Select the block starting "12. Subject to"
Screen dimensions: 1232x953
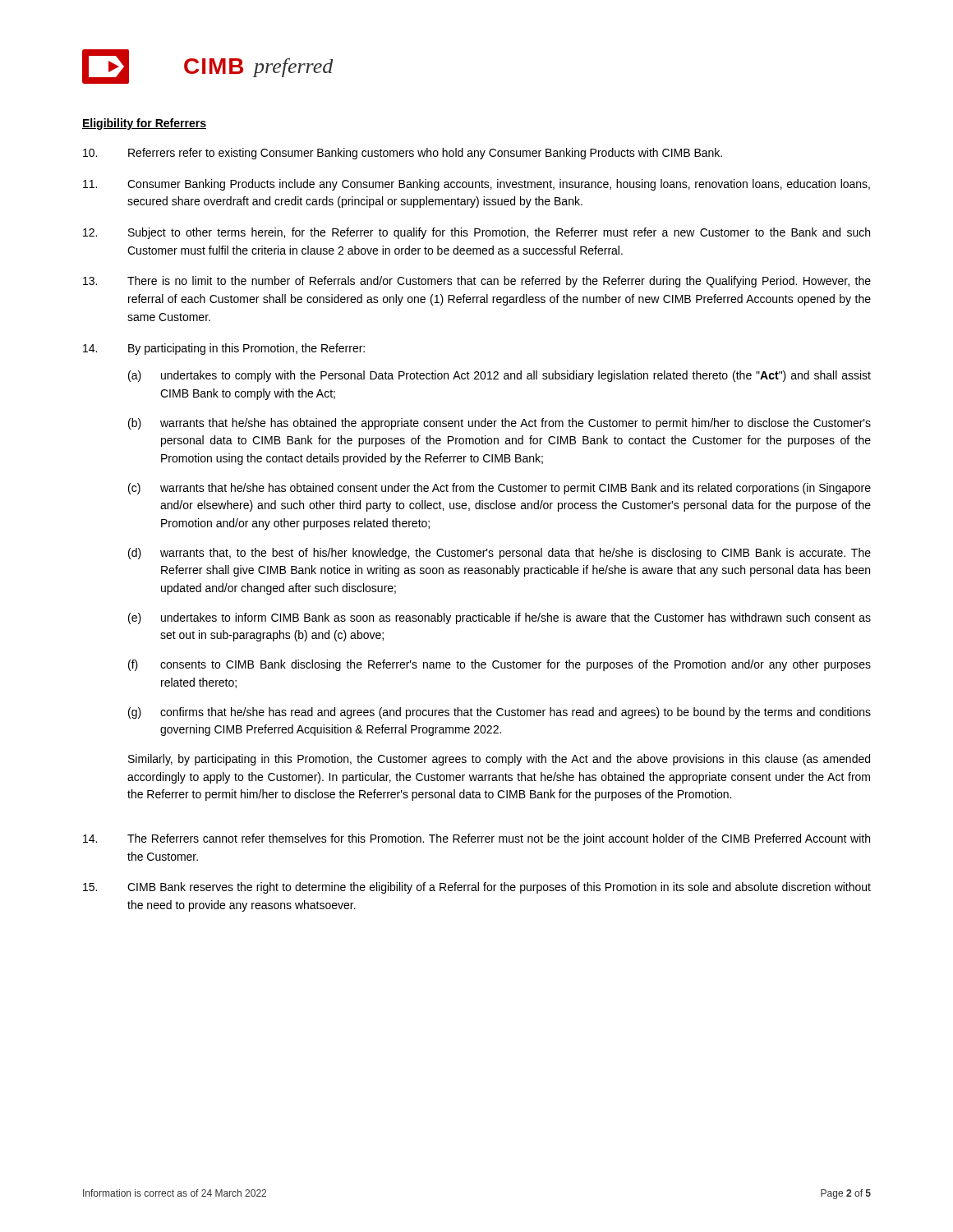[476, 242]
